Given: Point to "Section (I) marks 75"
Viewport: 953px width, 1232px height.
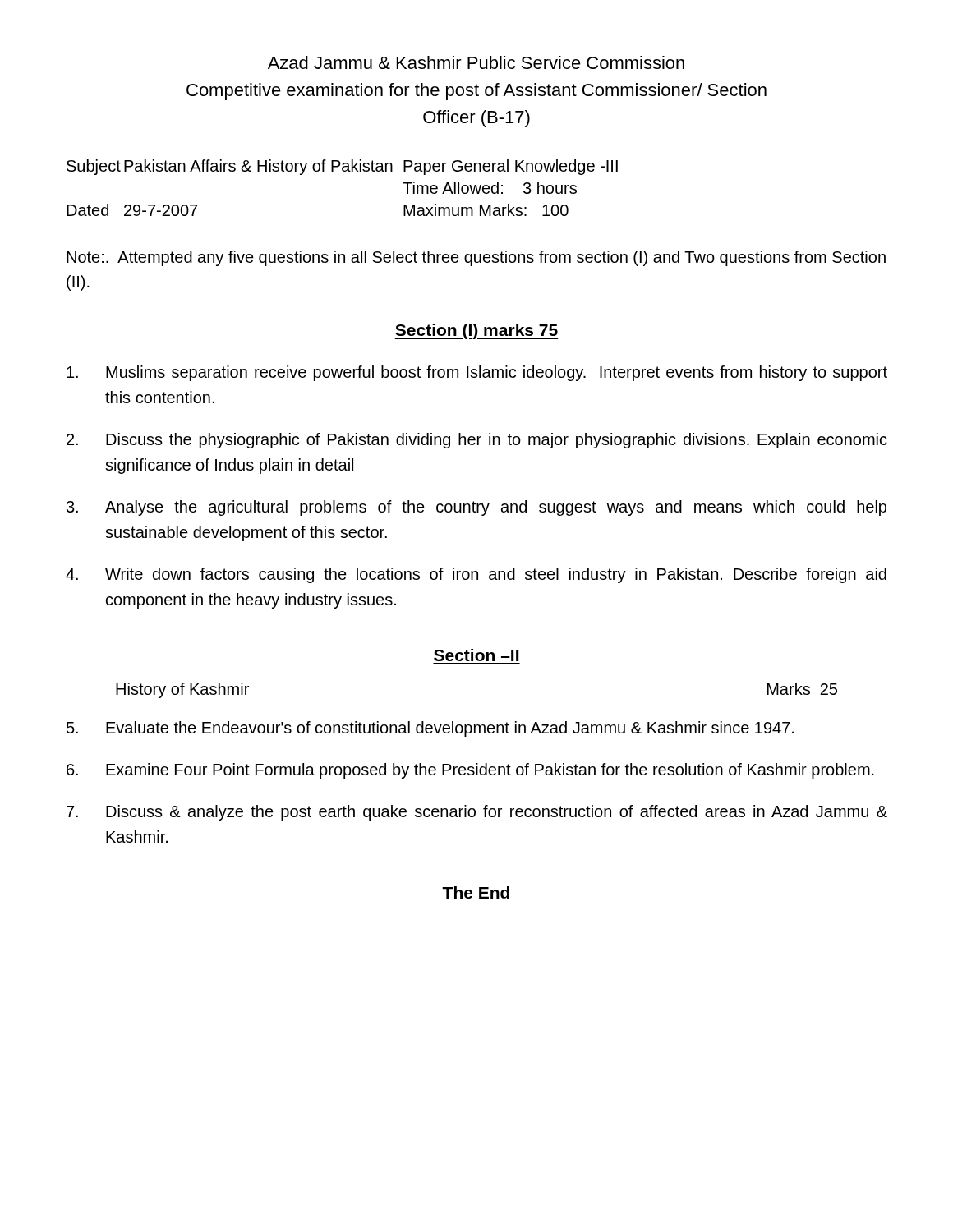Looking at the screenshot, I should [476, 330].
